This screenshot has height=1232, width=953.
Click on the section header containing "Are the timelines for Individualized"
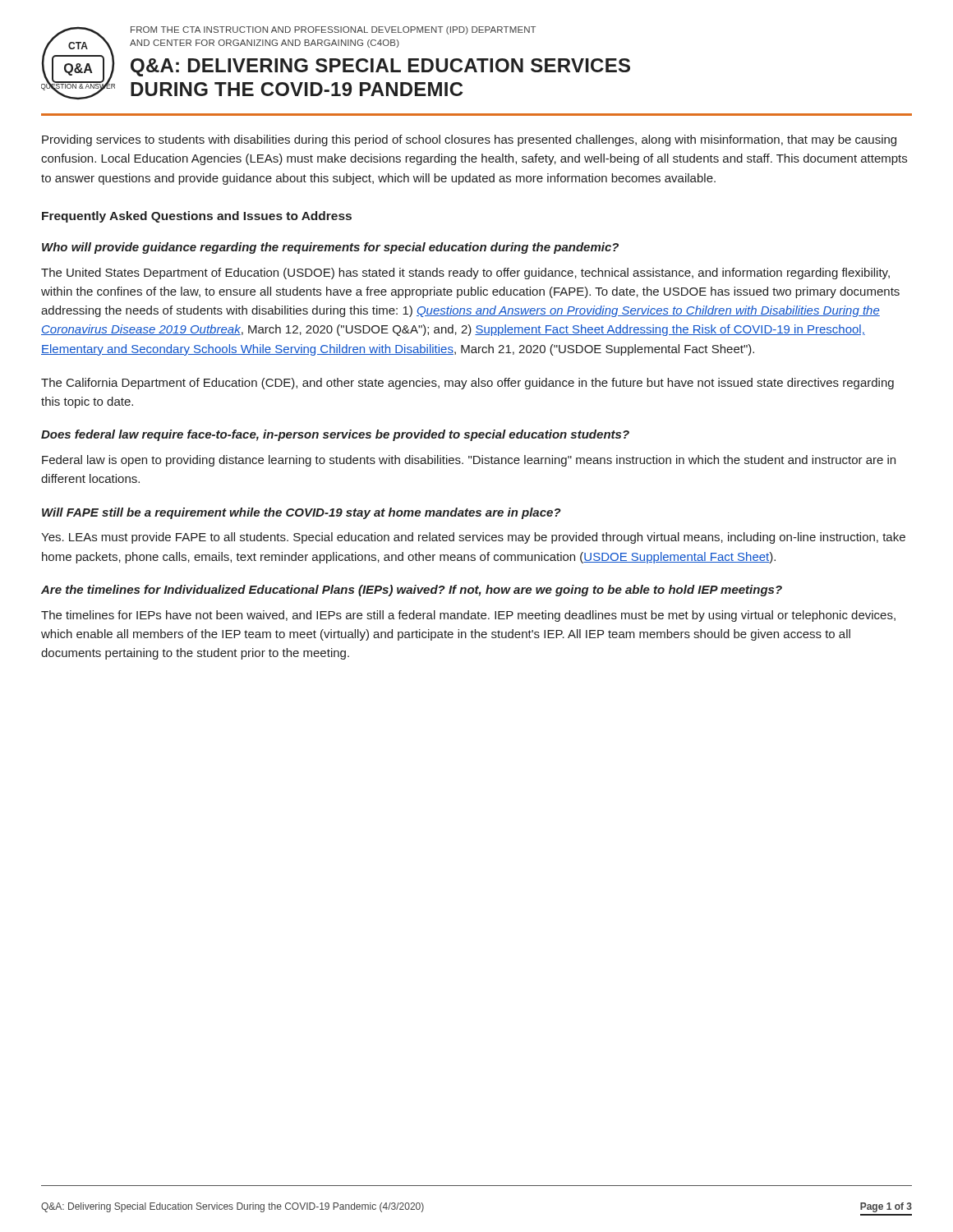pyautogui.click(x=412, y=589)
